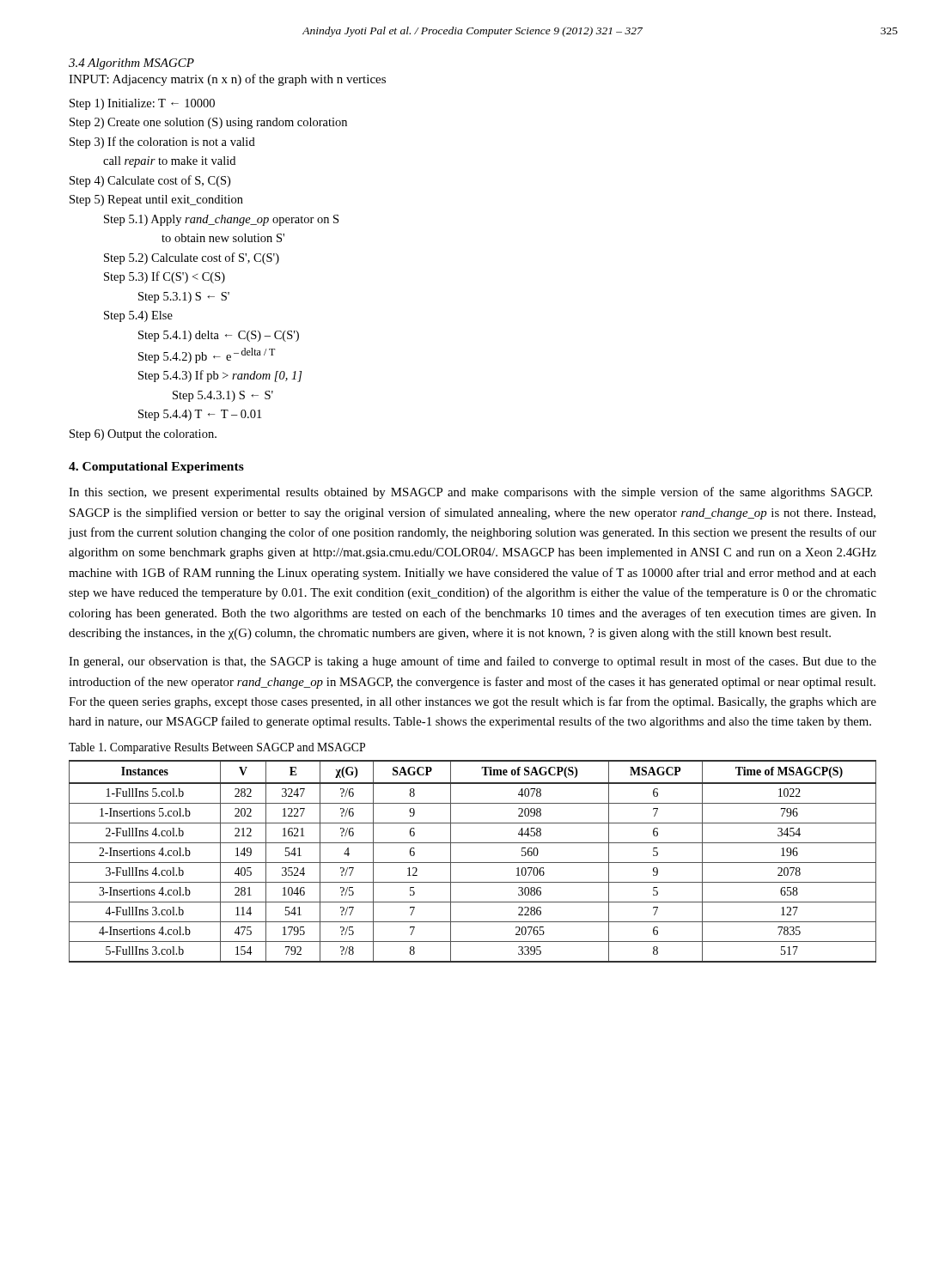Select the section header containing "3.4 Algorithm MSAGCP"
The height and width of the screenshot is (1288, 945).
(131, 63)
